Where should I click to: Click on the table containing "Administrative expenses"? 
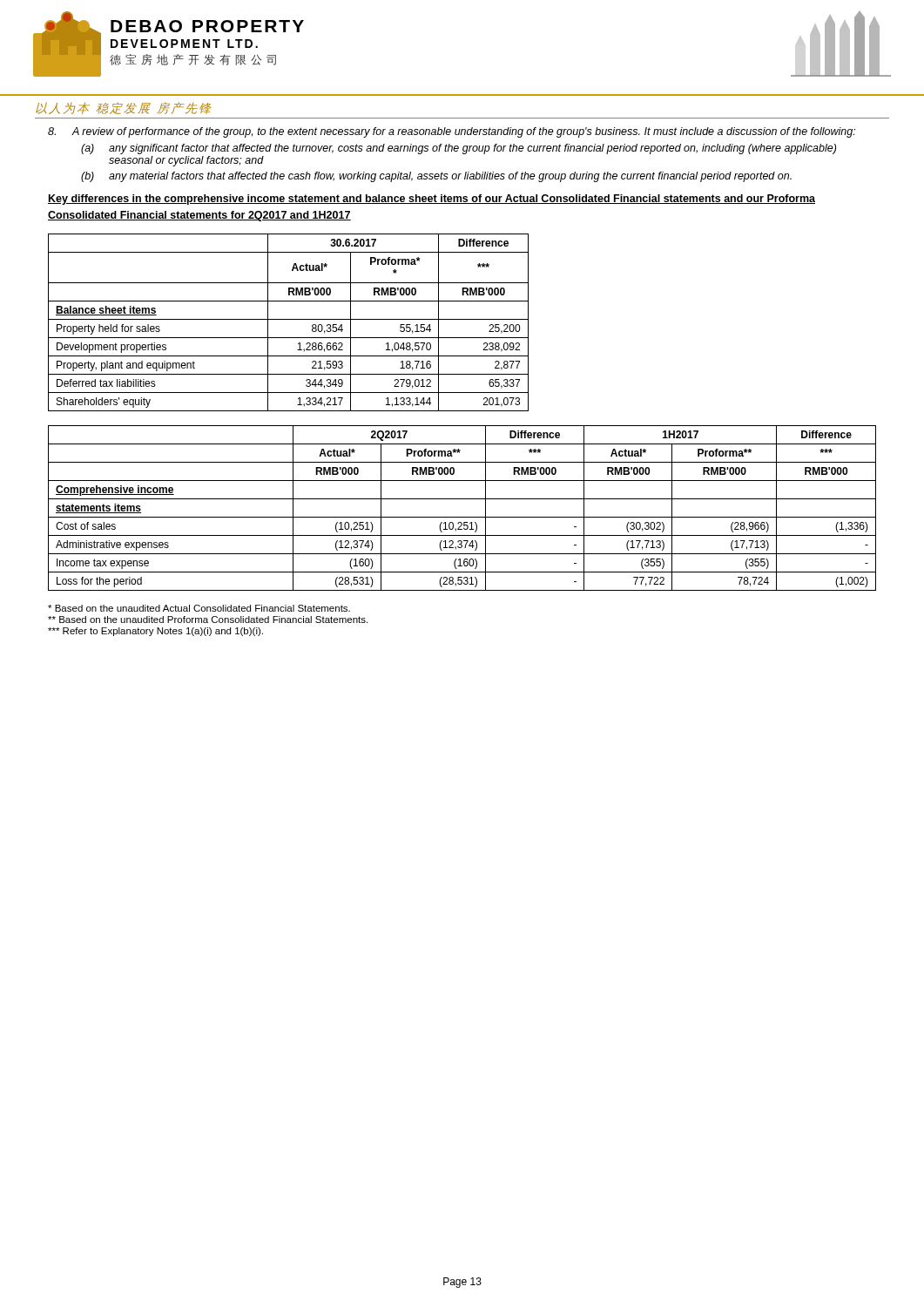pyautogui.click(x=462, y=508)
